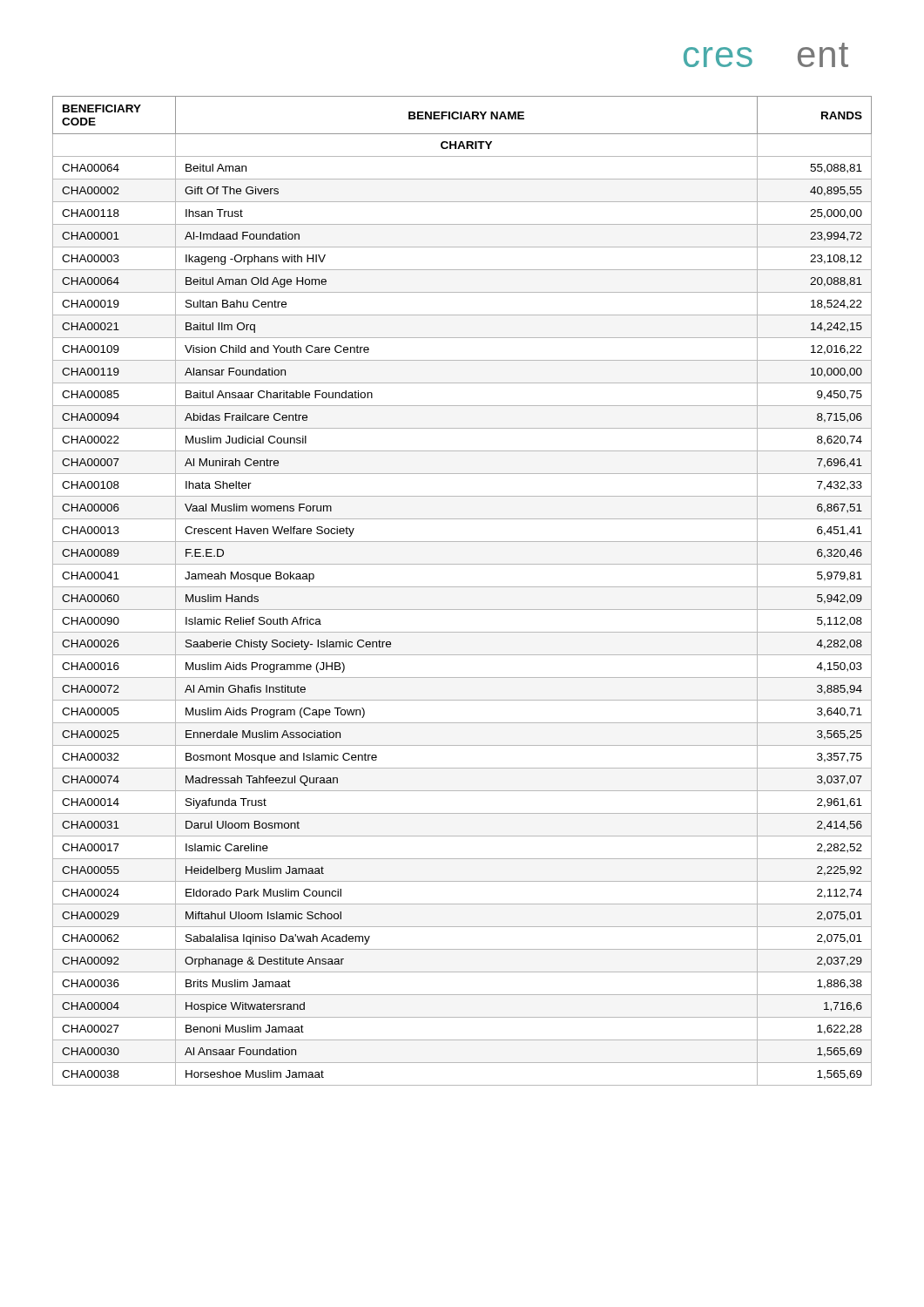Screen dimensions: 1307x924
Task: Click on the table containing "Gift Of The"
Action: (462, 591)
